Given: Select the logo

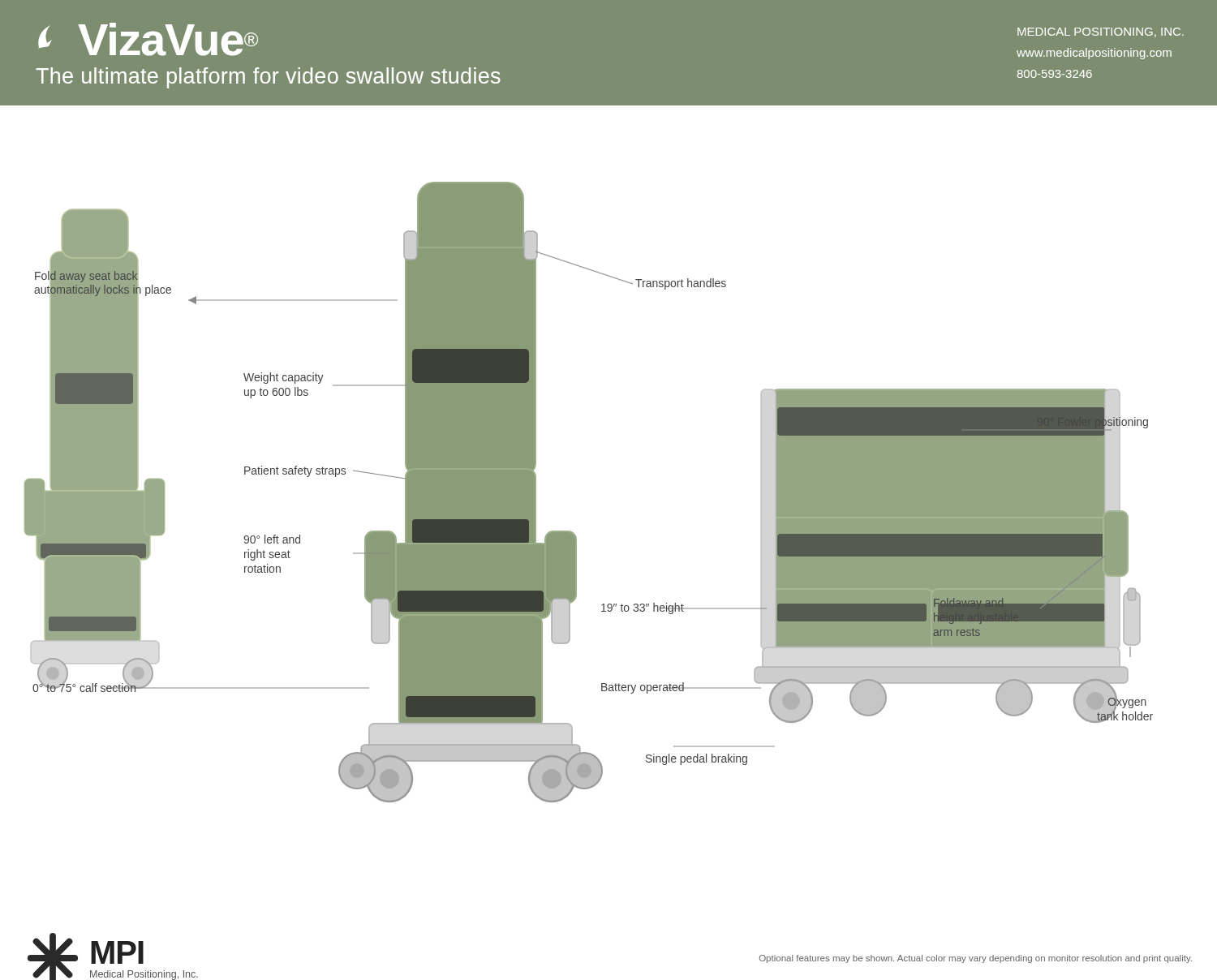Looking at the screenshot, I should [x=111, y=955].
